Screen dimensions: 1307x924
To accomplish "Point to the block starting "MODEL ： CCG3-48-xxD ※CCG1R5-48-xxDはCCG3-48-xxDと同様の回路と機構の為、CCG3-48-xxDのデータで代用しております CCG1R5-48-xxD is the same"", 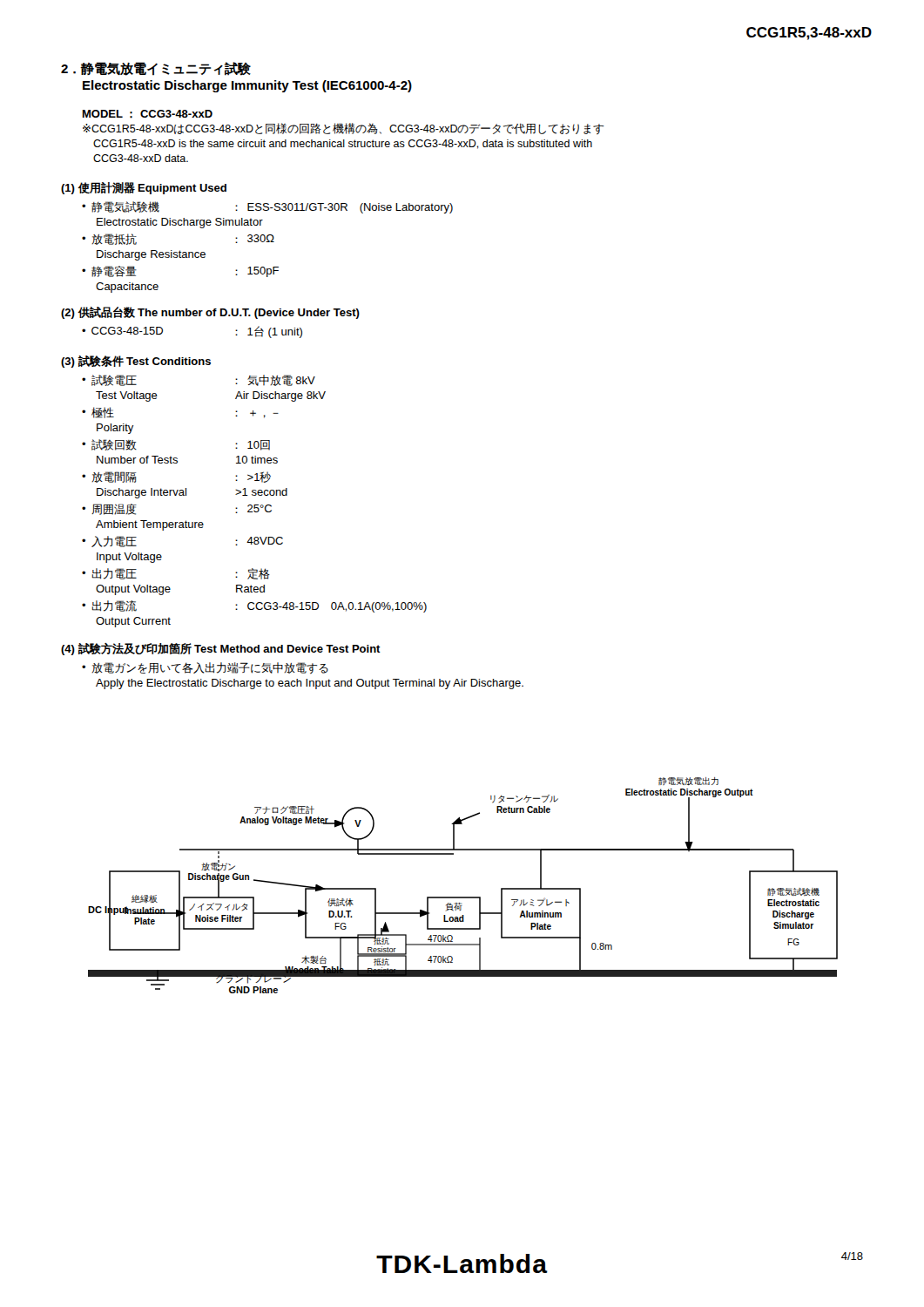I will click(343, 136).
